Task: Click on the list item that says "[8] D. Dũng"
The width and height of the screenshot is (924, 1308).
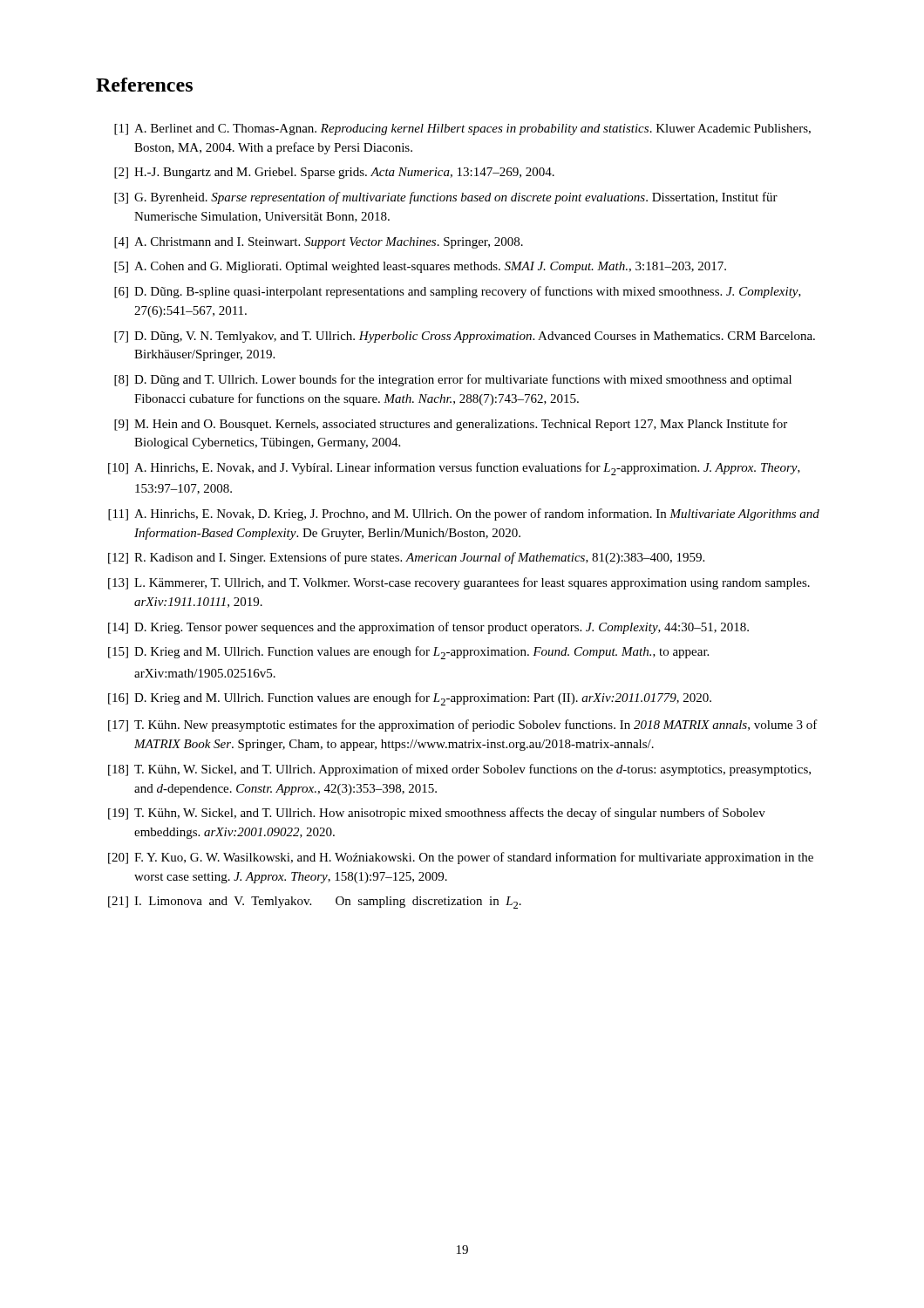Action: pos(462,390)
